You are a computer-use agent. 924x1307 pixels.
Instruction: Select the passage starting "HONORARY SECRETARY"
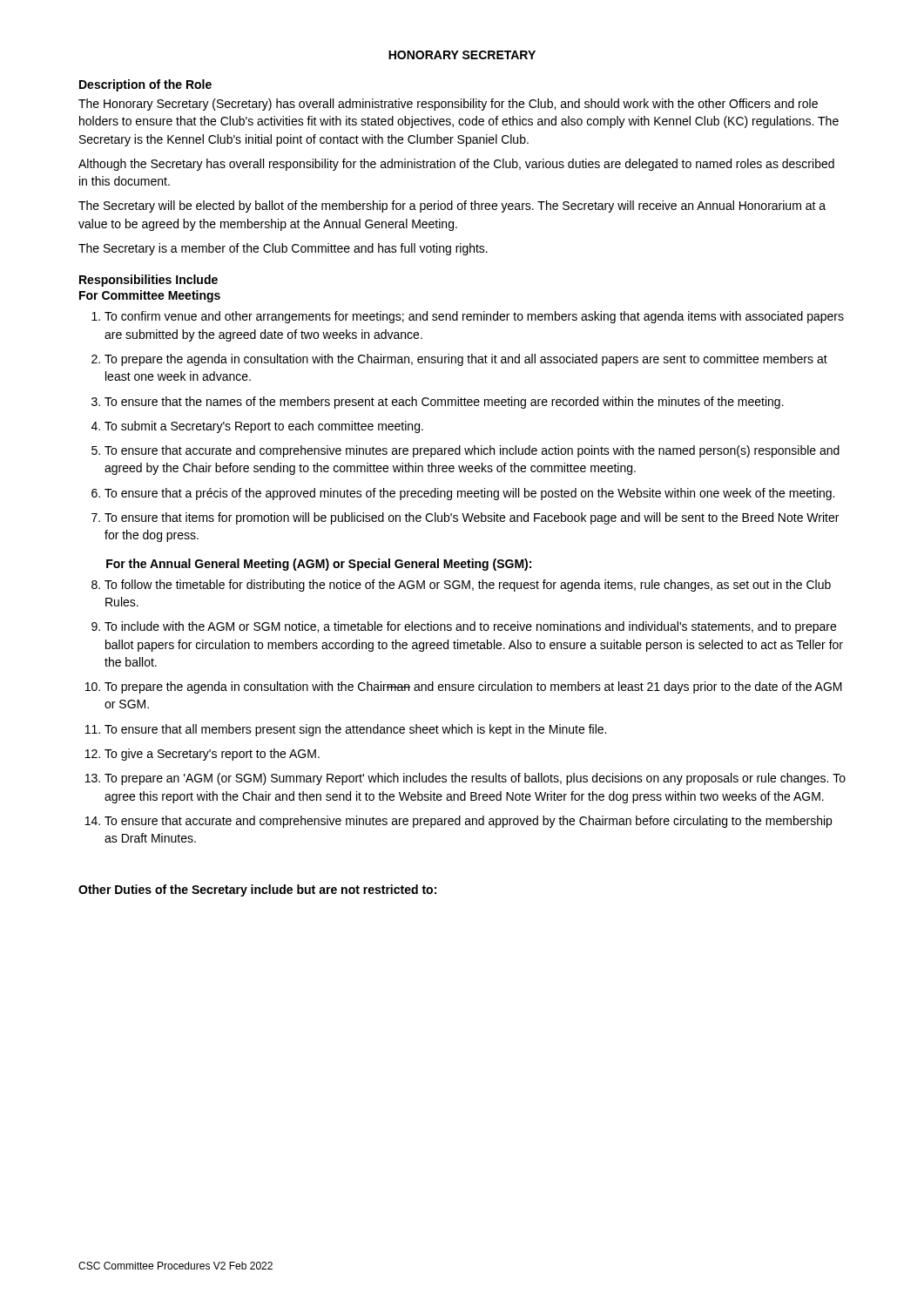click(462, 55)
